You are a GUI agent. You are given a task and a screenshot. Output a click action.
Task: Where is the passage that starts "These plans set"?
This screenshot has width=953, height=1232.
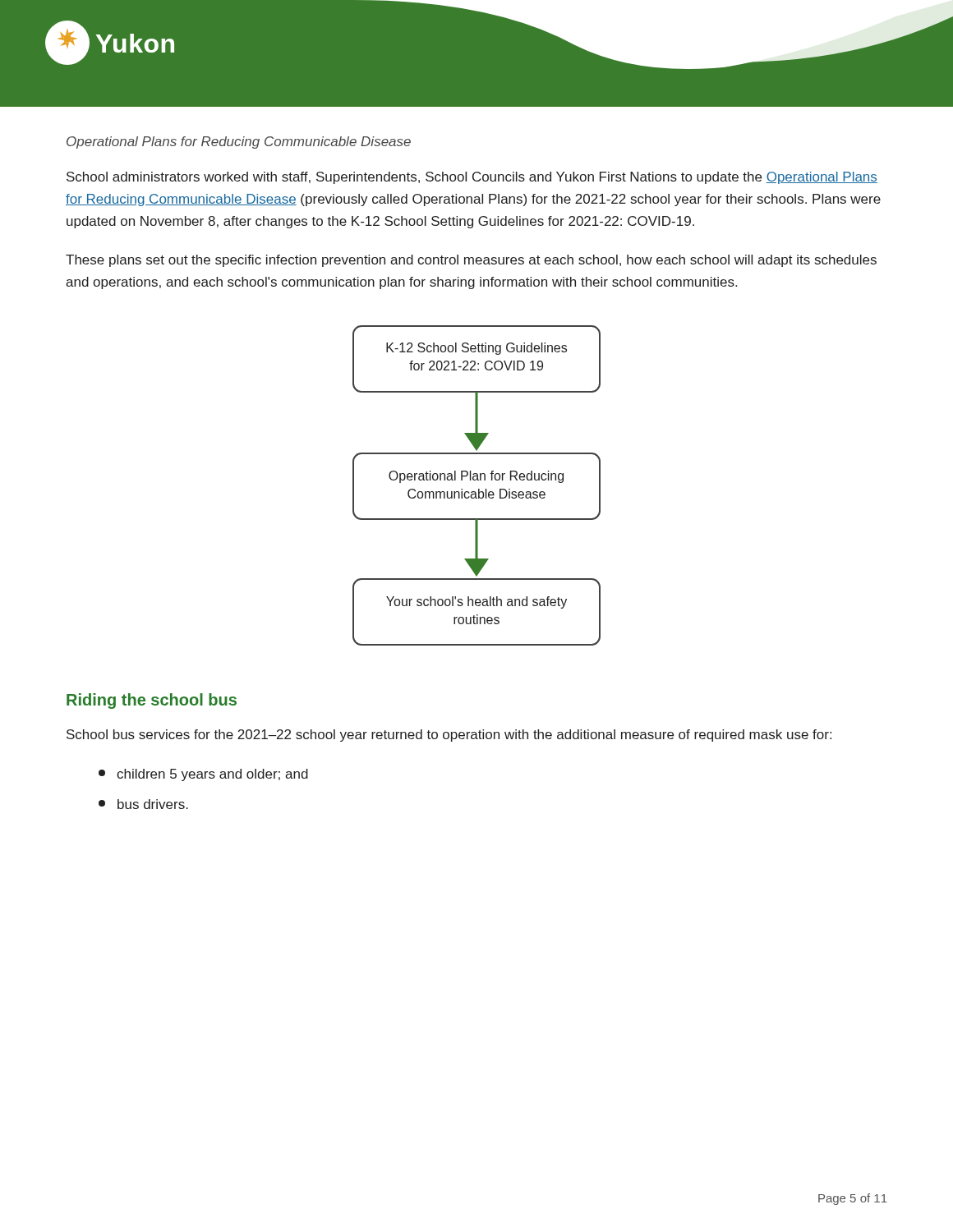pos(471,271)
